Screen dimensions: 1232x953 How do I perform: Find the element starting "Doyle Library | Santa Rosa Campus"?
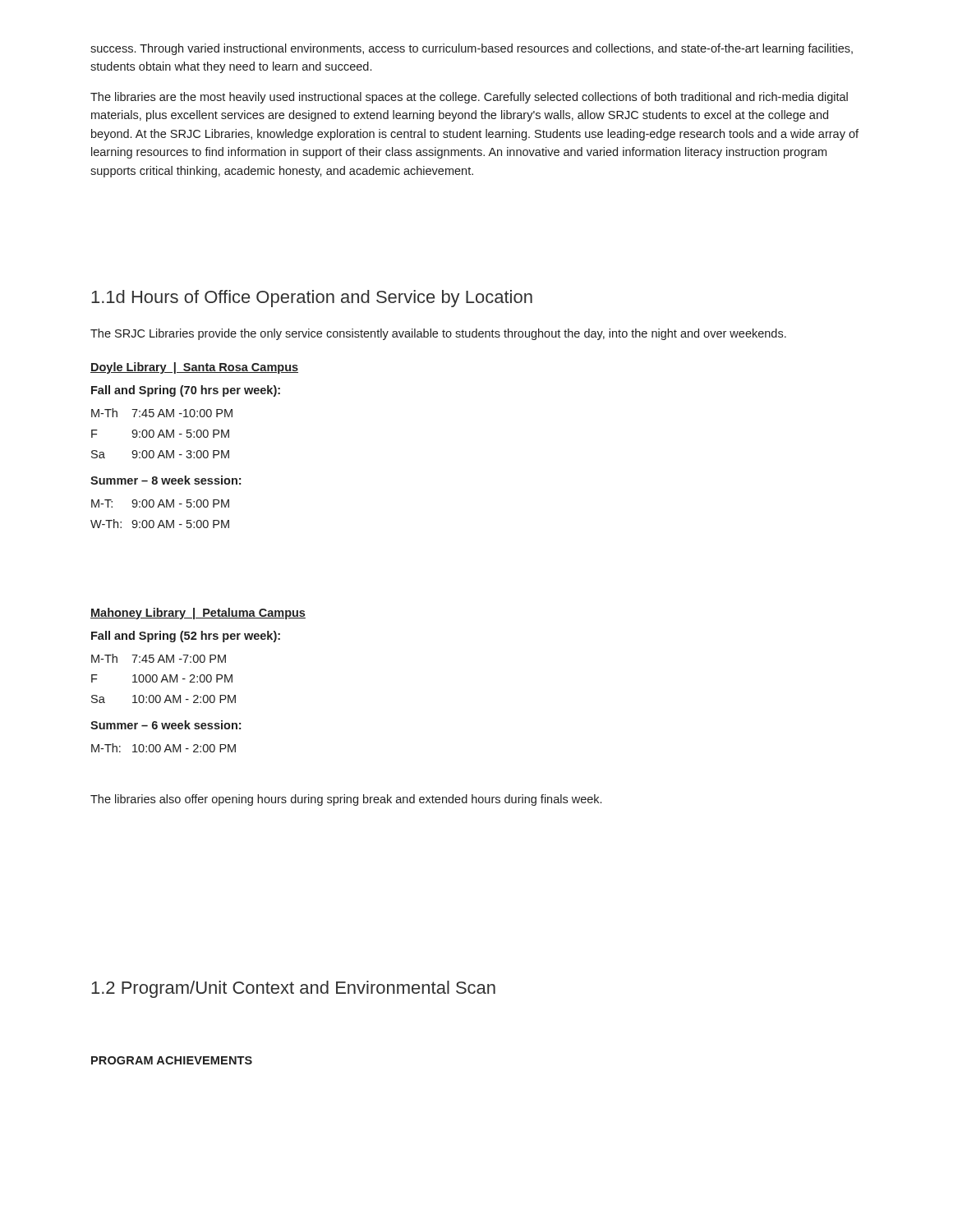point(194,367)
